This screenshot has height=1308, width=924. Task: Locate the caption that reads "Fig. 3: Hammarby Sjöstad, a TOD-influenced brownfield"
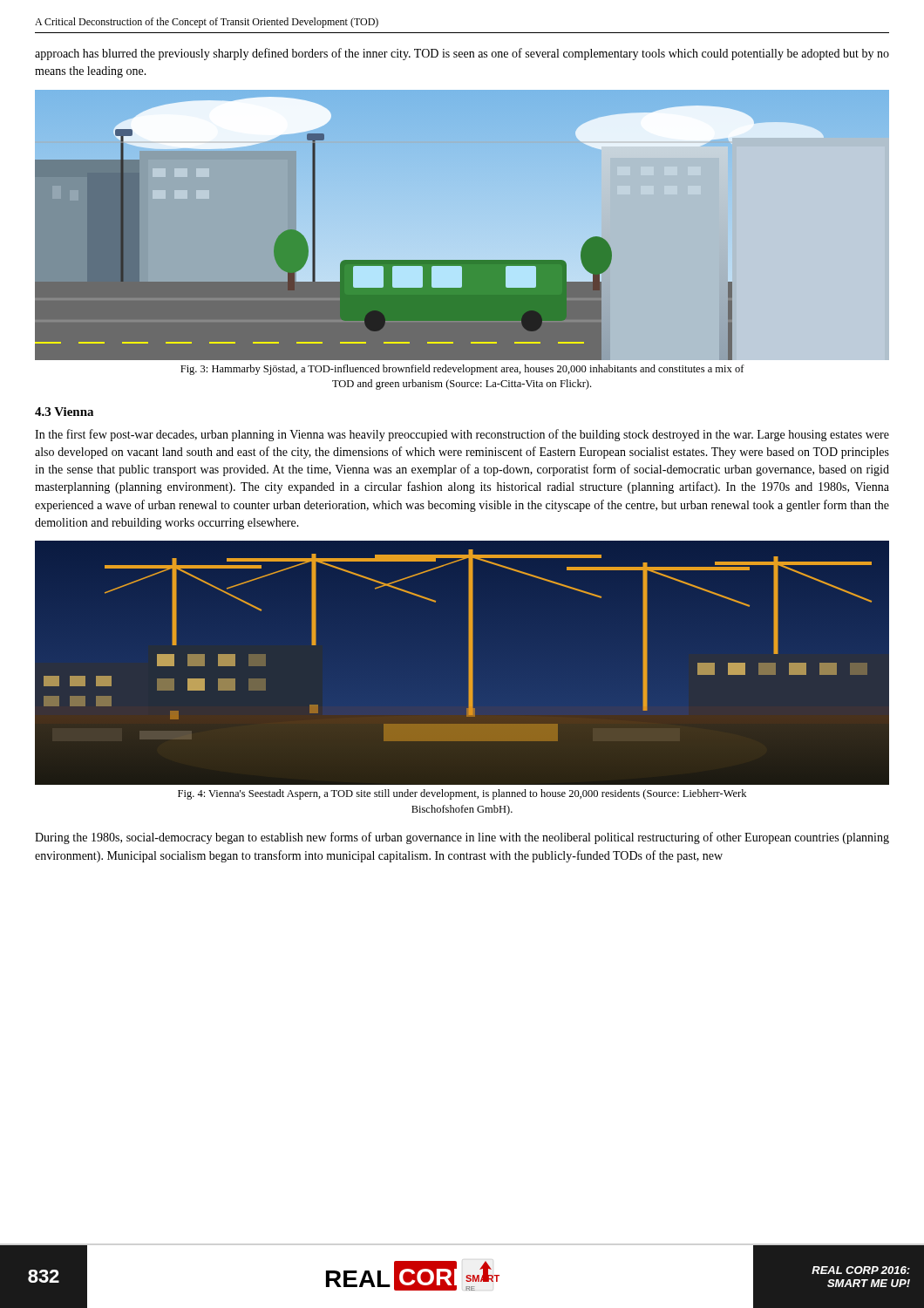click(x=462, y=376)
